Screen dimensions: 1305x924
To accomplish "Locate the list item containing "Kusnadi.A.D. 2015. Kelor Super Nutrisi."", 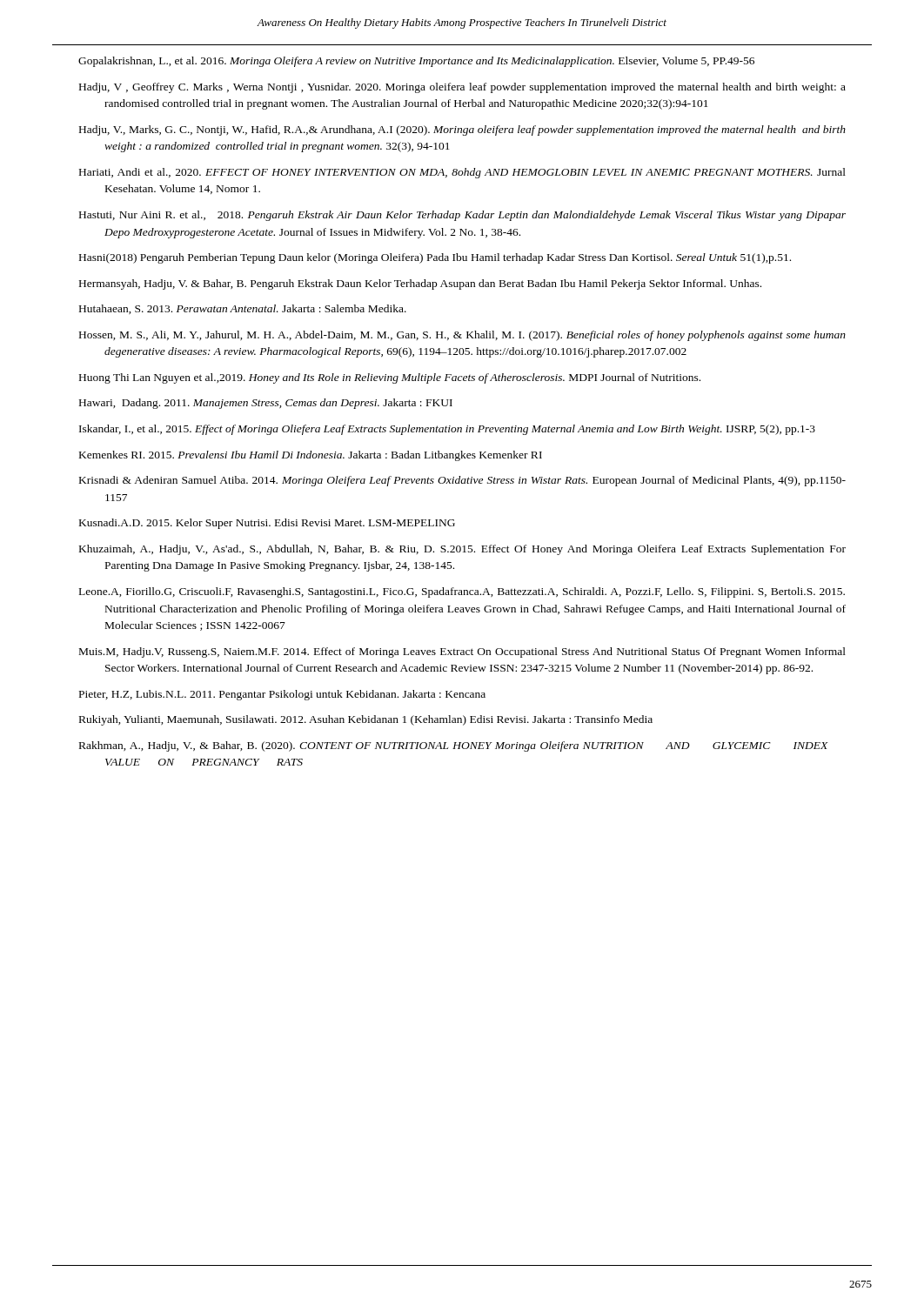I will [267, 523].
